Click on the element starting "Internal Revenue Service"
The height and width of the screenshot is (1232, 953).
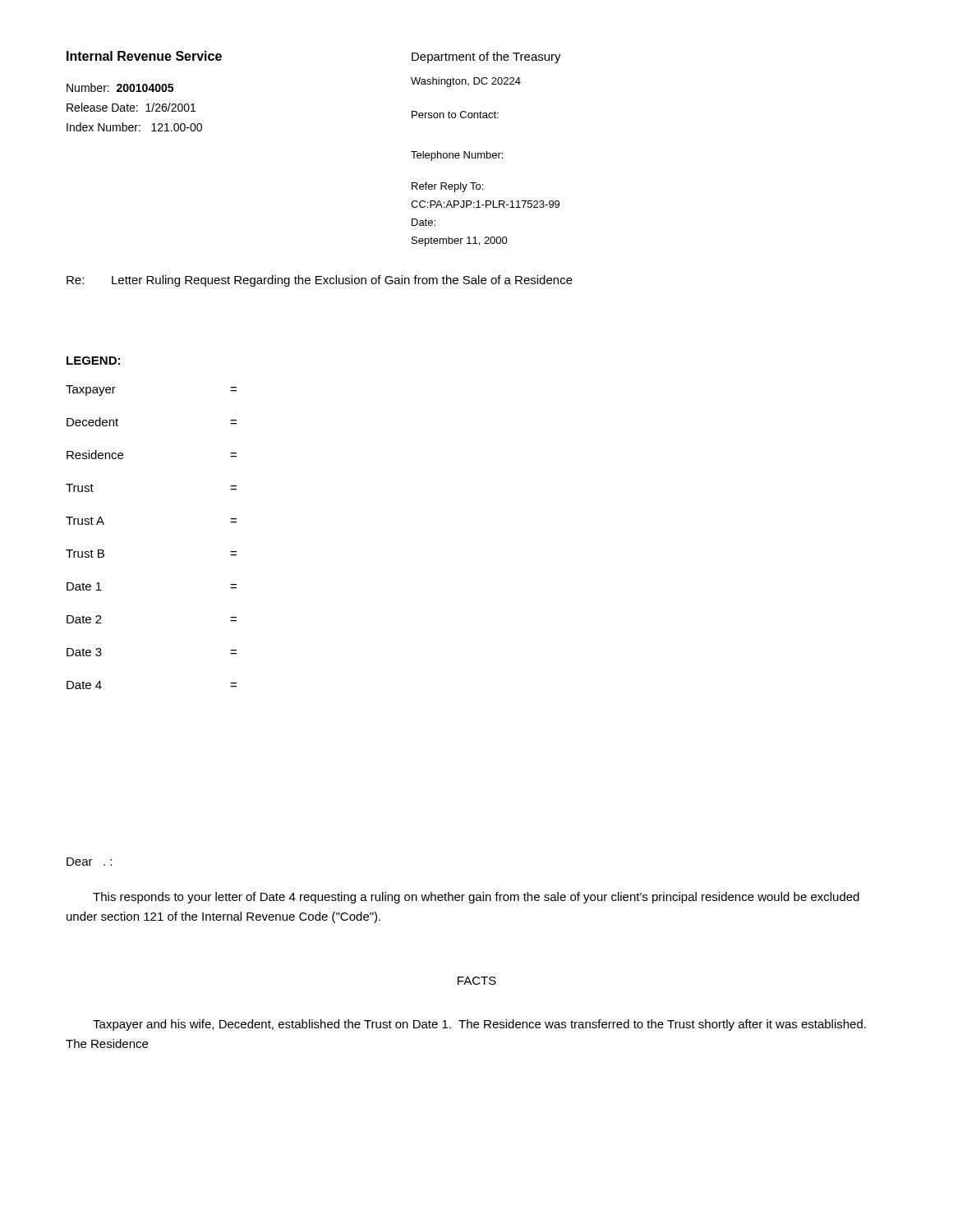tap(144, 56)
